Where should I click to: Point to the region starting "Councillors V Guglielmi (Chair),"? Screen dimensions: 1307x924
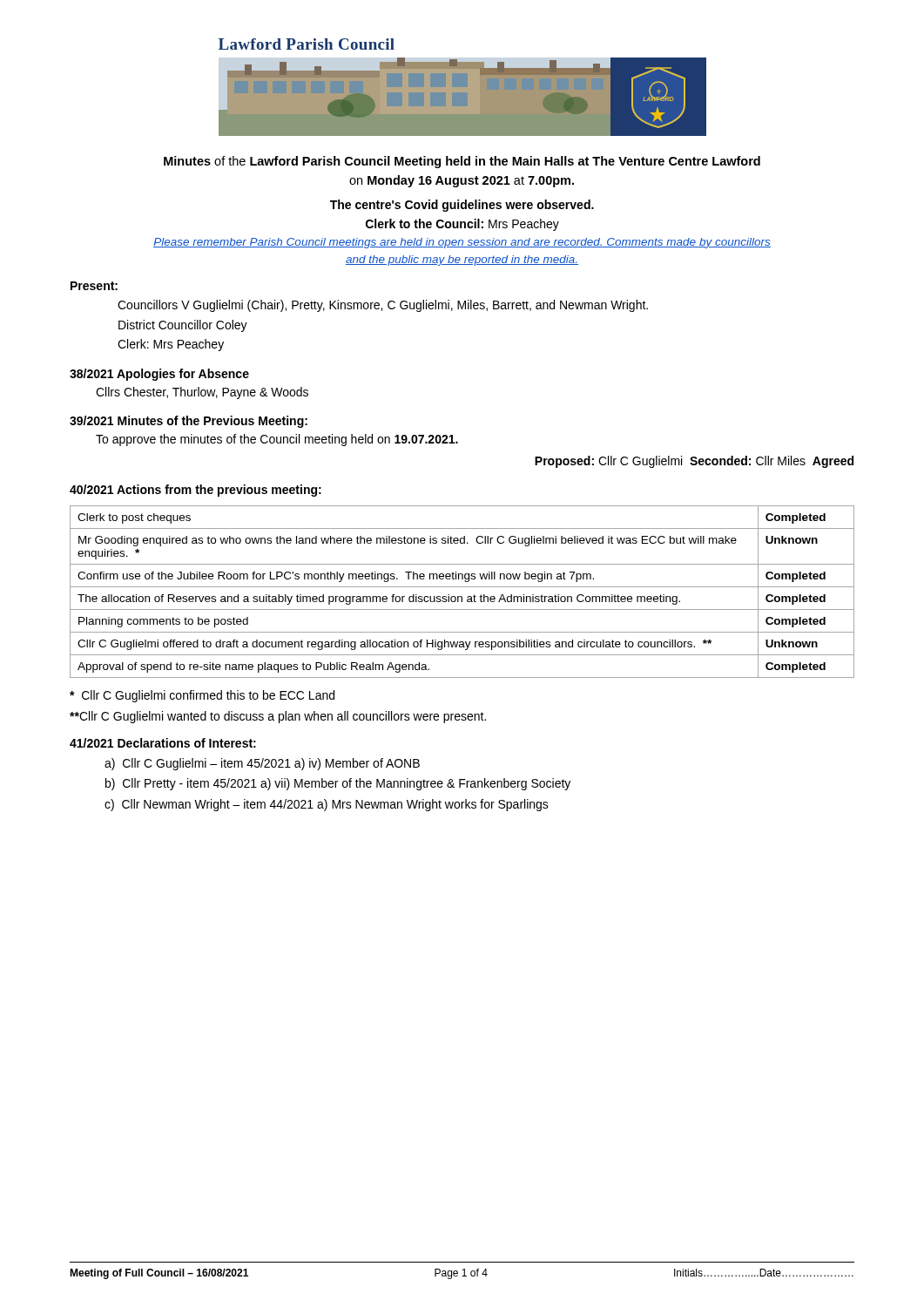(x=383, y=306)
